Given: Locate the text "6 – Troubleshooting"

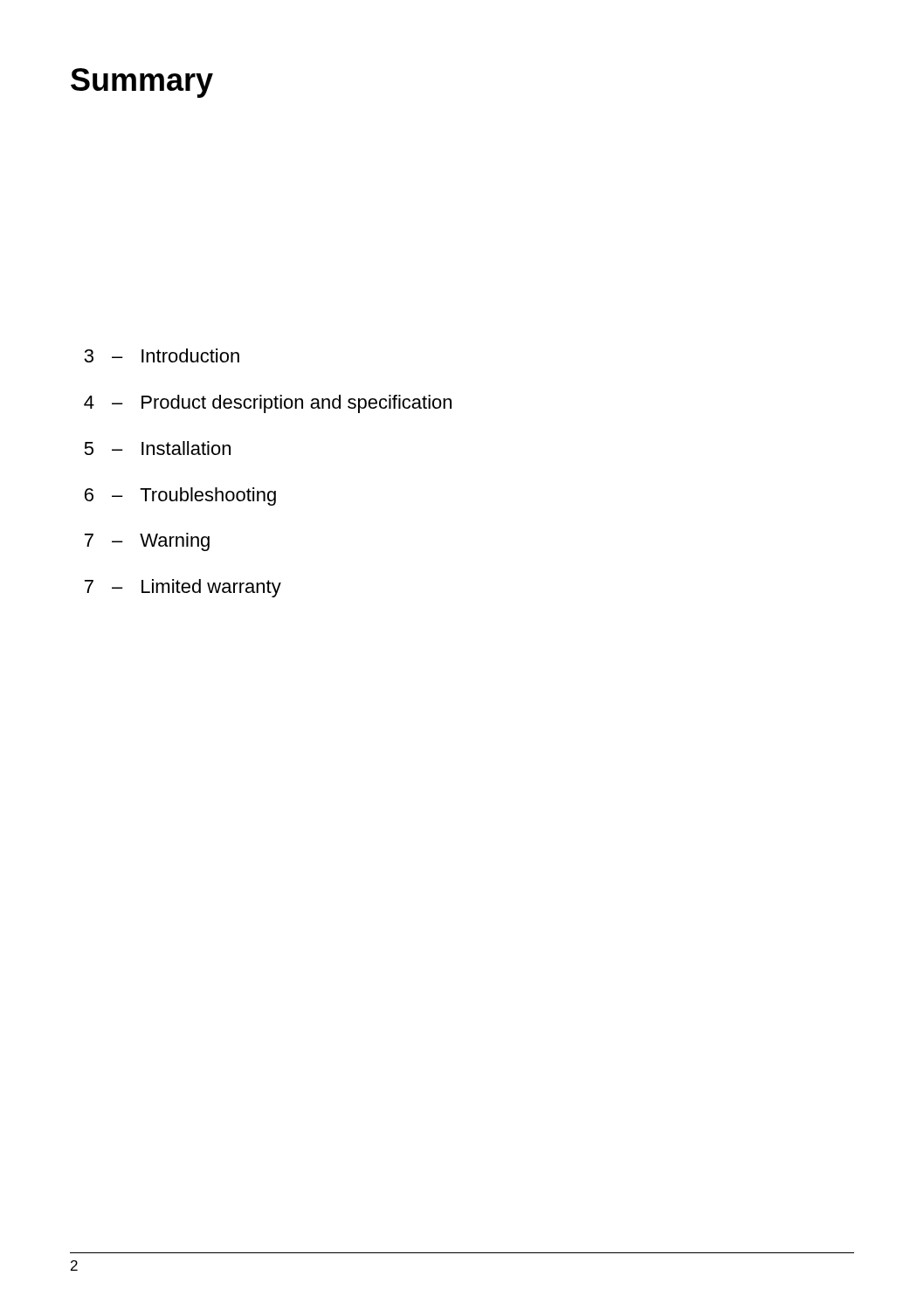Looking at the screenshot, I should point(173,495).
